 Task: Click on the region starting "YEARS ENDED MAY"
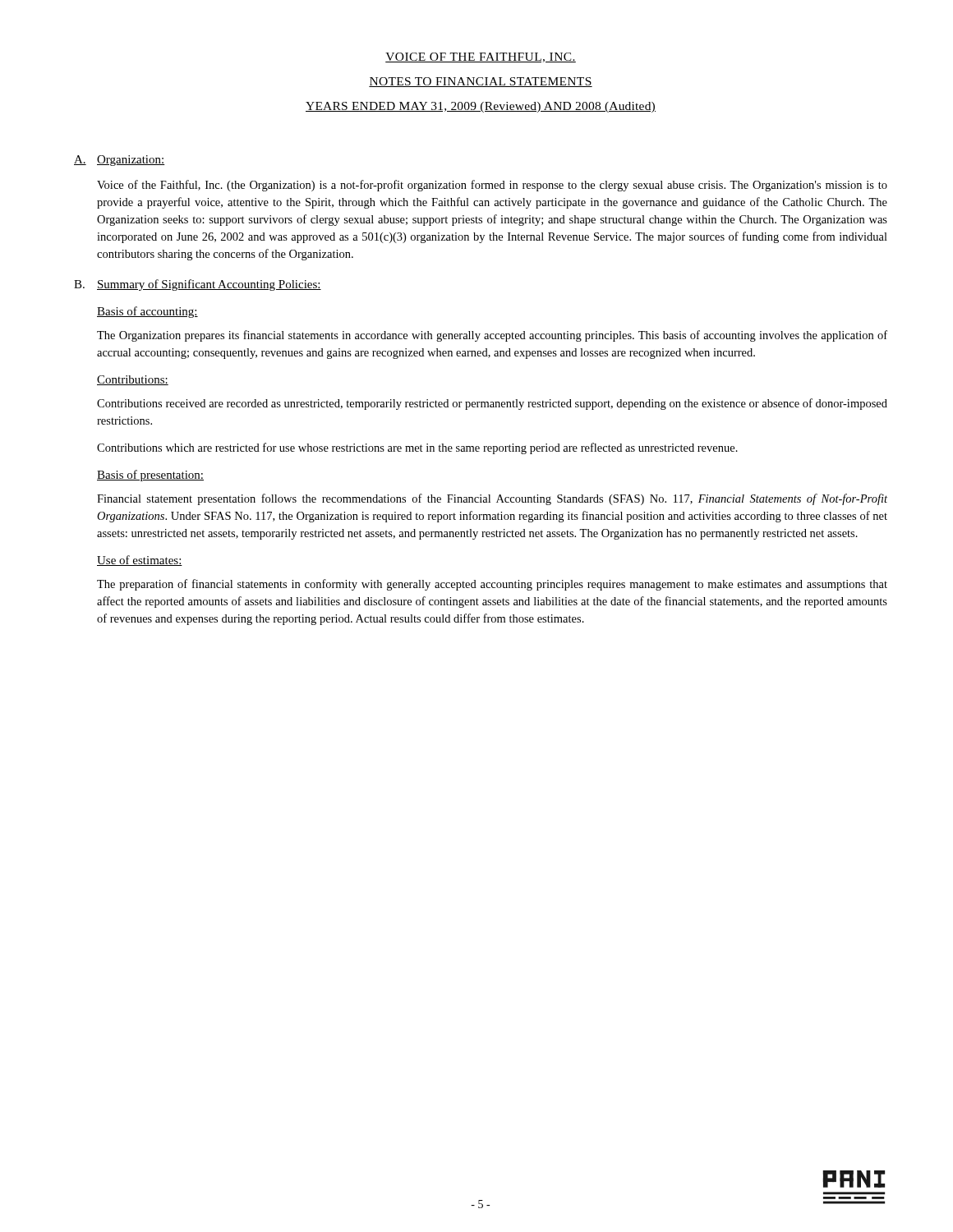481,106
